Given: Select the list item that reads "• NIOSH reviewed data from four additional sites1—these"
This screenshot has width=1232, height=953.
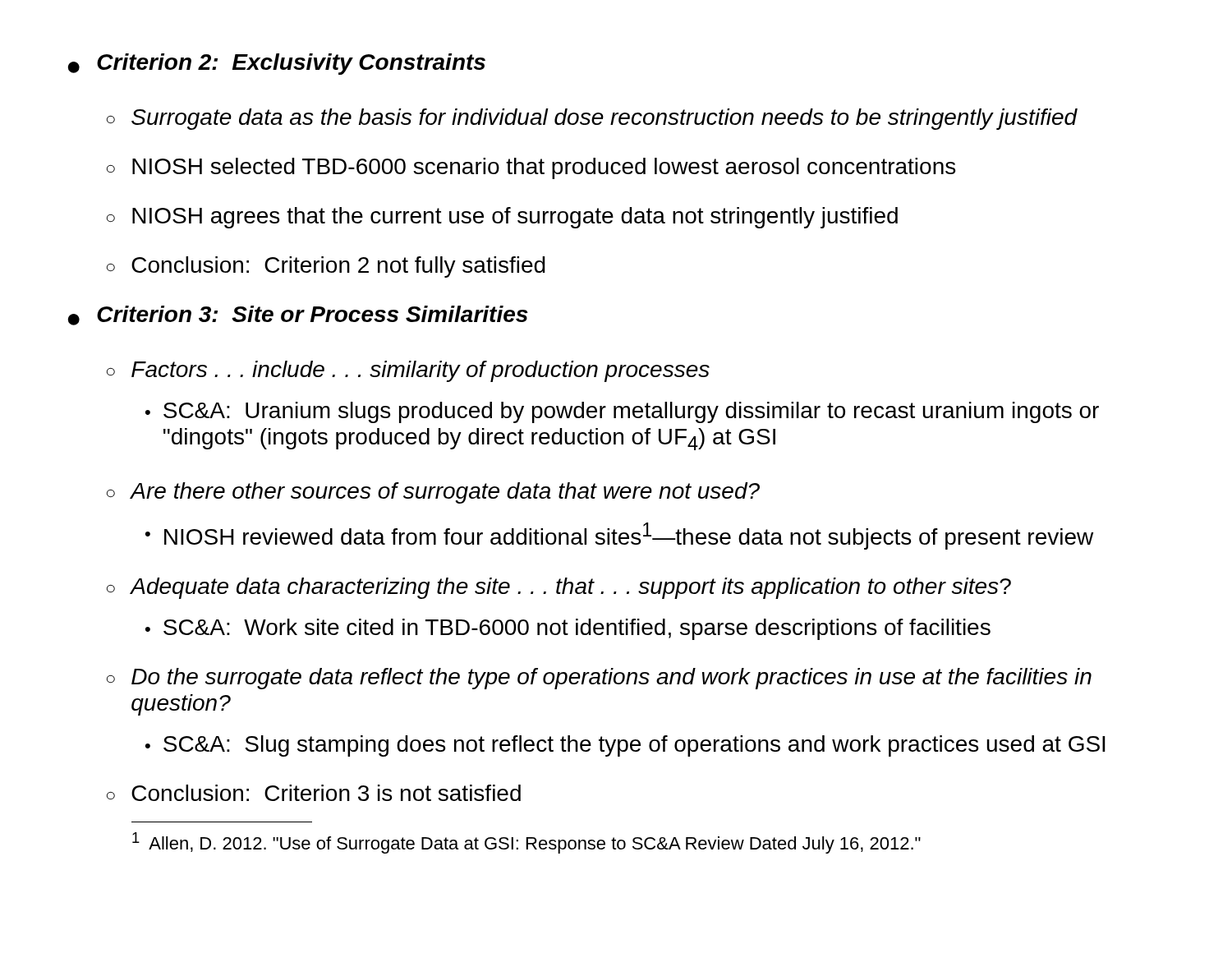Looking at the screenshot, I should 655,535.
